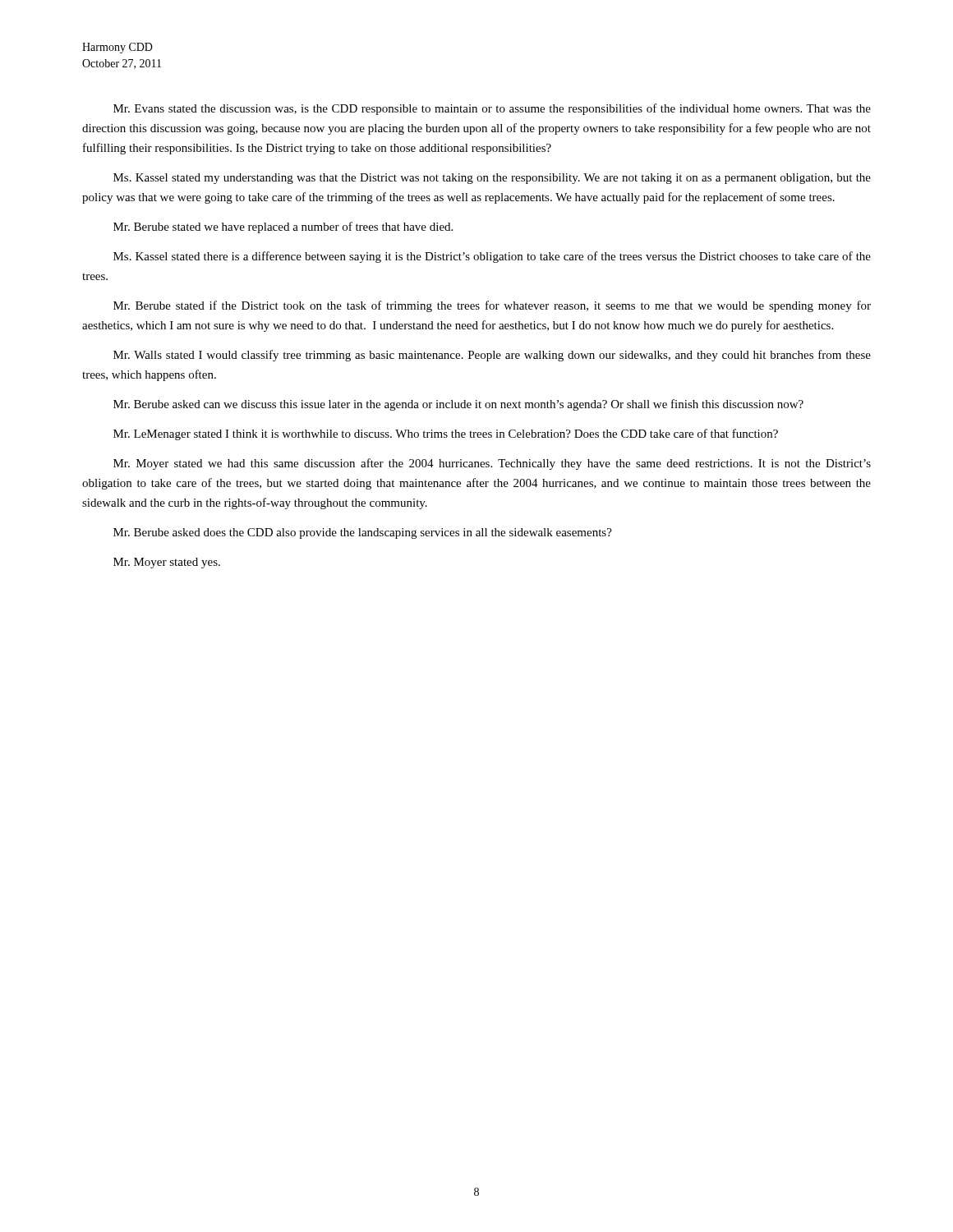Click on the text block containing "Mr. Berube asked can we discuss this"

[458, 404]
